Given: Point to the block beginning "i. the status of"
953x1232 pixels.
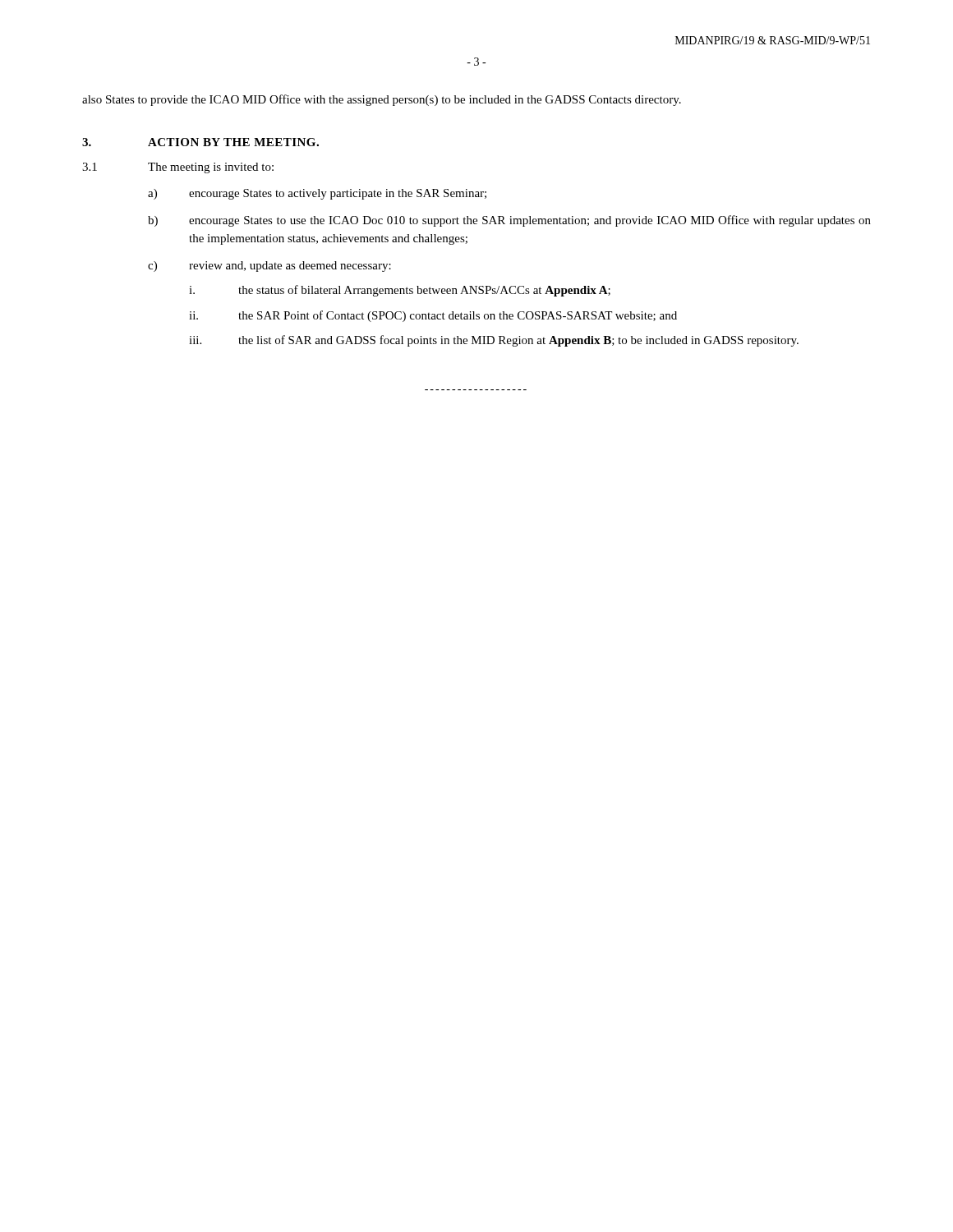Looking at the screenshot, I should pyautogui.click(x=530, y=290).
